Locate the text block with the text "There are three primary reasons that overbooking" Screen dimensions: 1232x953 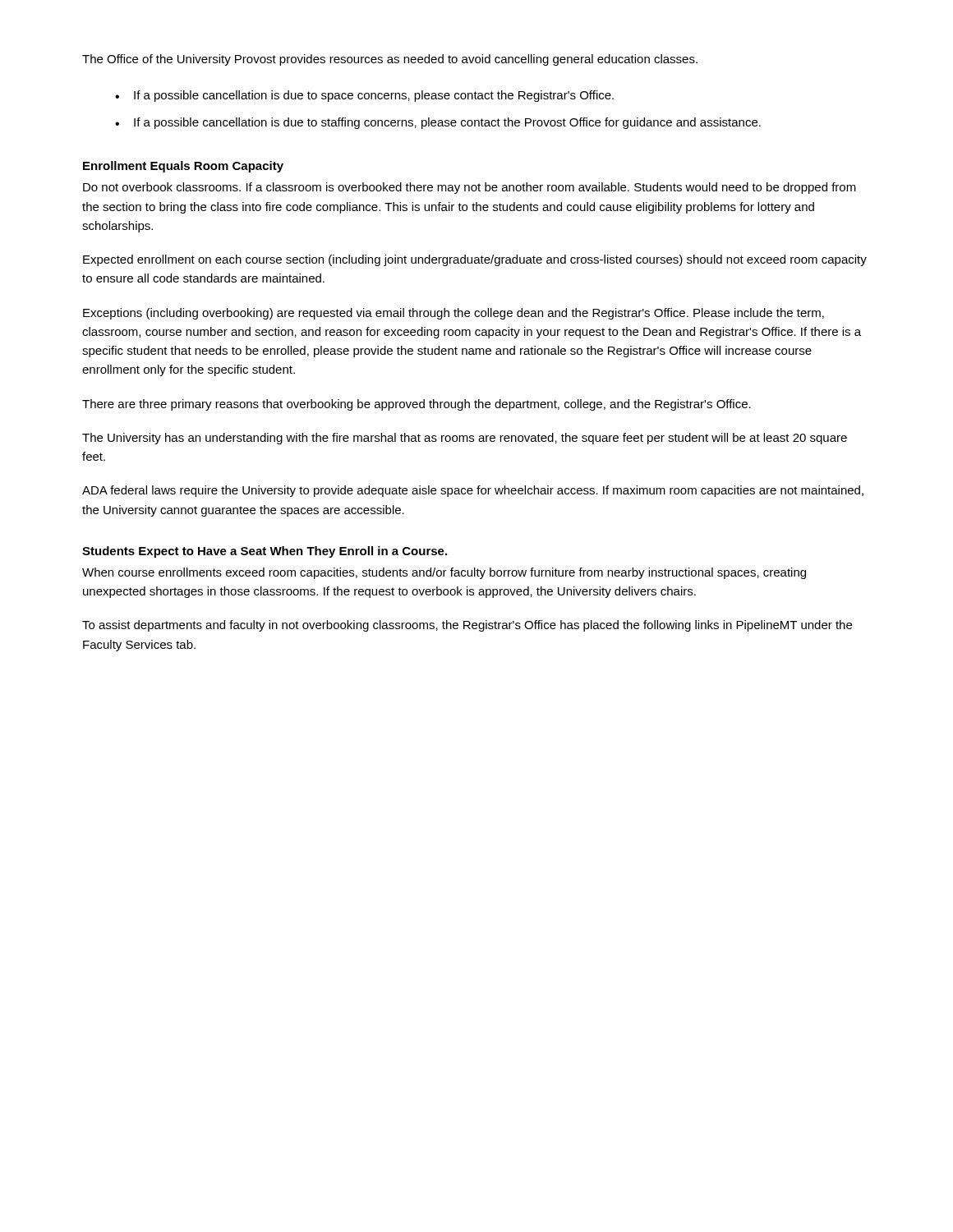[417, 403]
